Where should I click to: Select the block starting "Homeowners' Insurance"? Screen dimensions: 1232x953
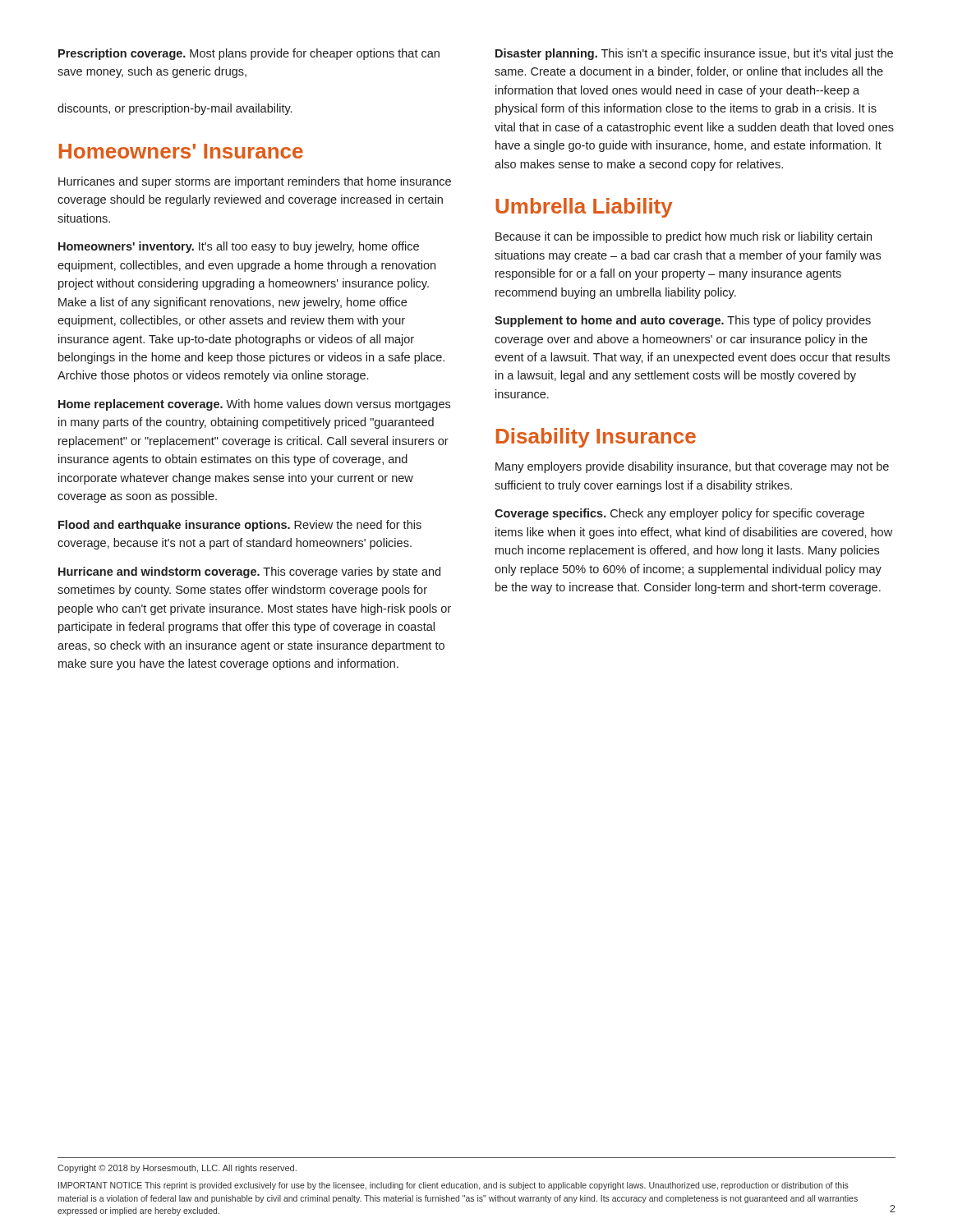180,151
